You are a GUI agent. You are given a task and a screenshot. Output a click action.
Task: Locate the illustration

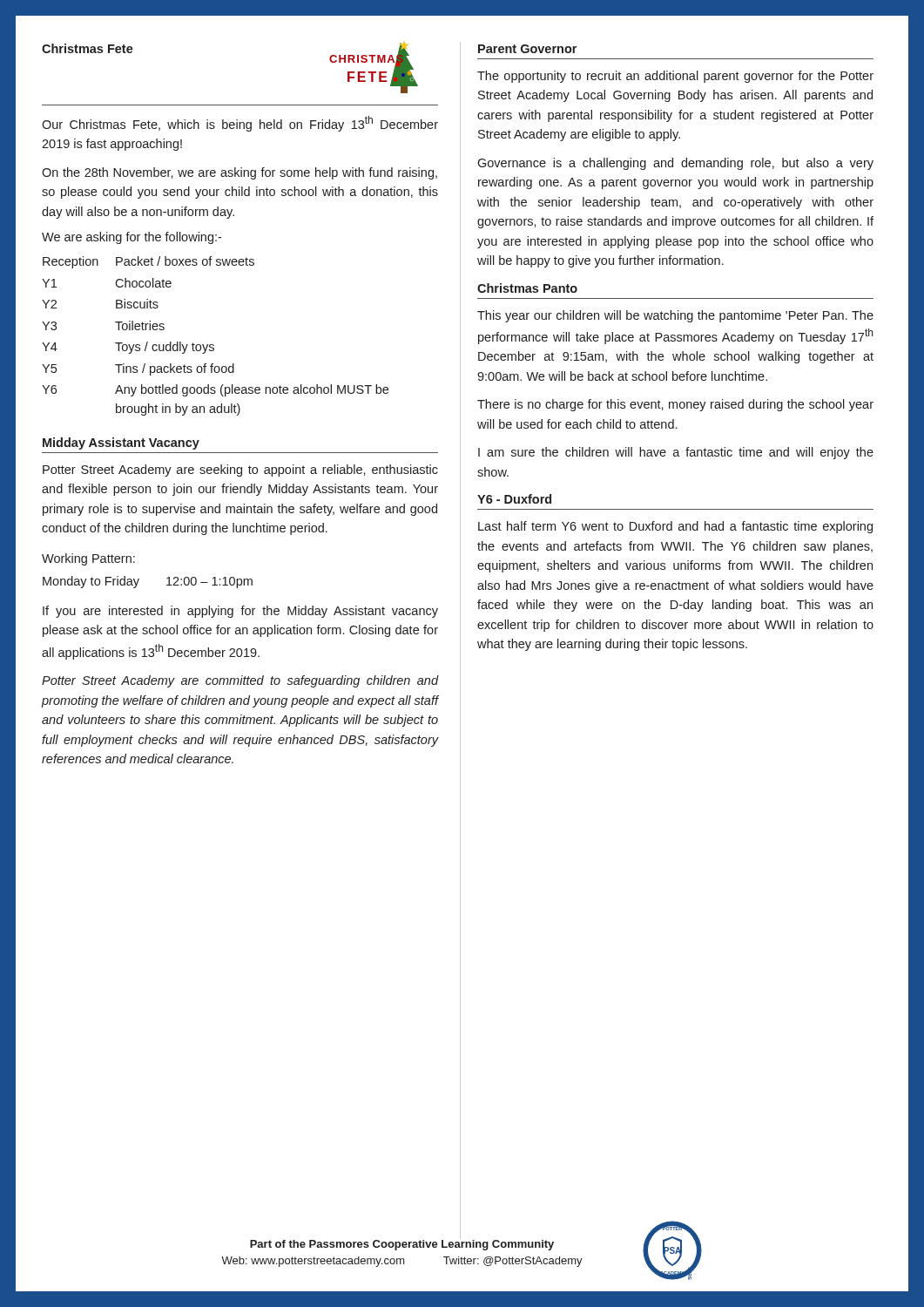tap(381, 70)
